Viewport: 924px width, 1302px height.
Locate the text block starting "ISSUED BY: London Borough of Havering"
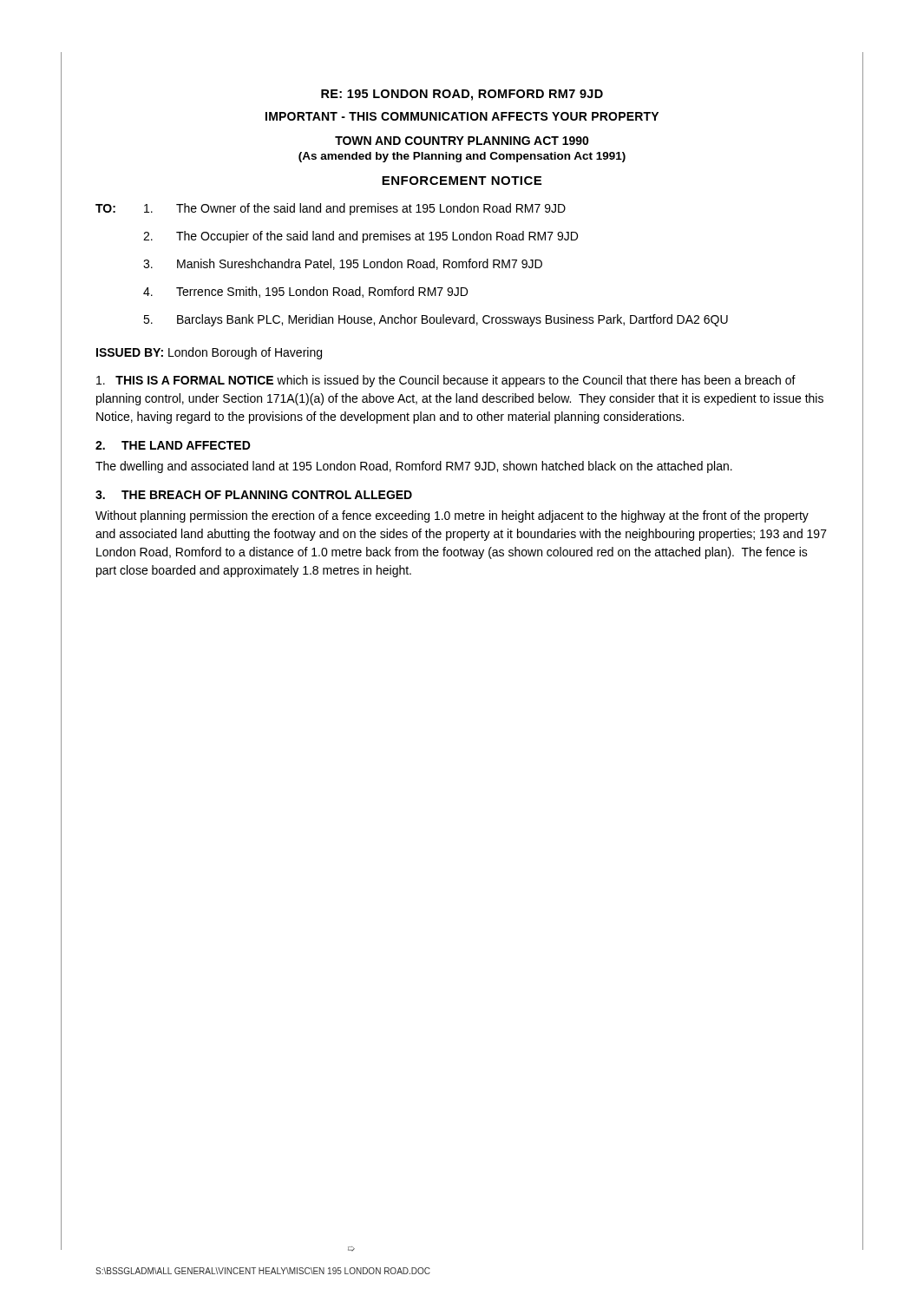(x=209, y=352)
